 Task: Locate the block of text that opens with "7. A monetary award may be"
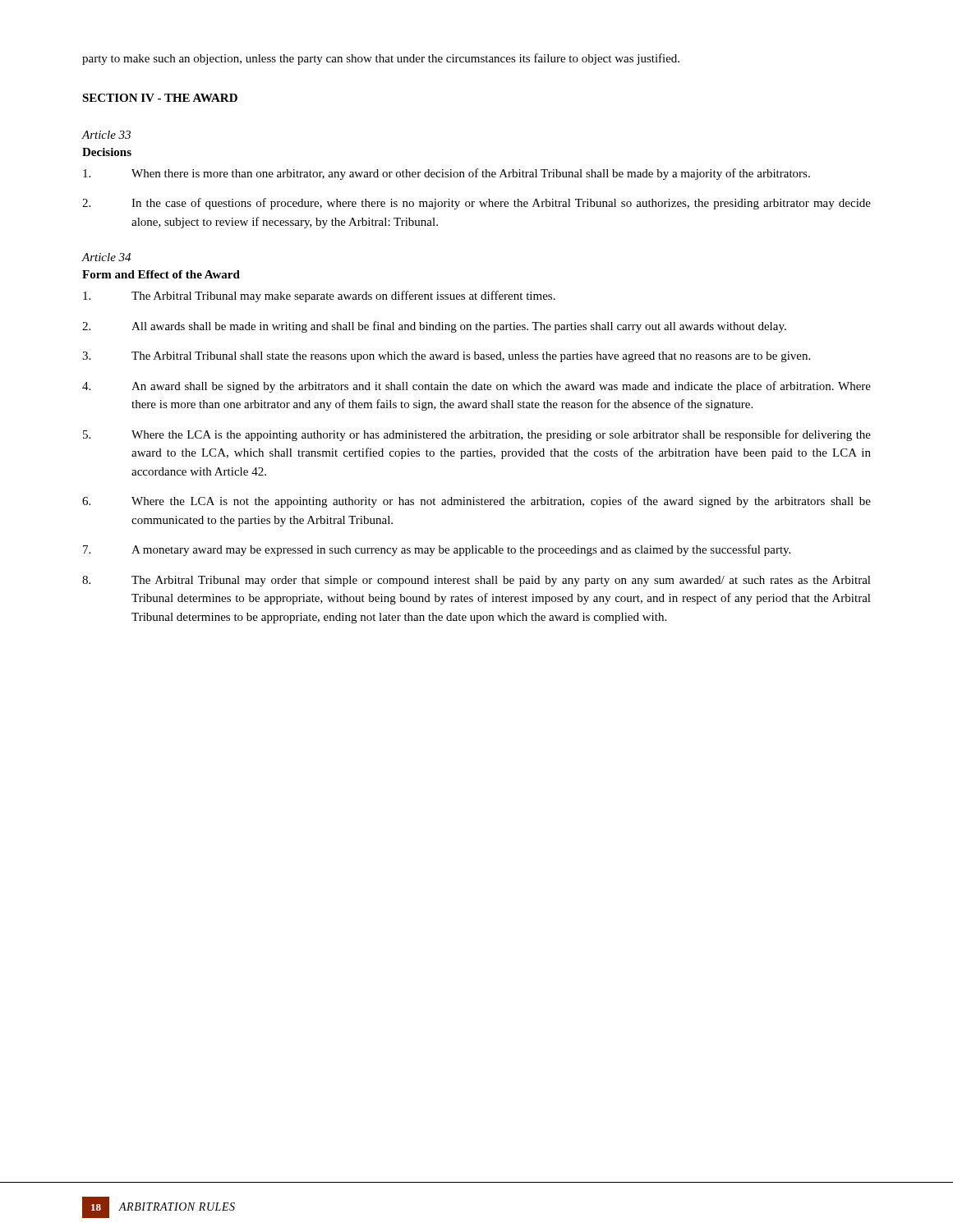coord(476,550)
